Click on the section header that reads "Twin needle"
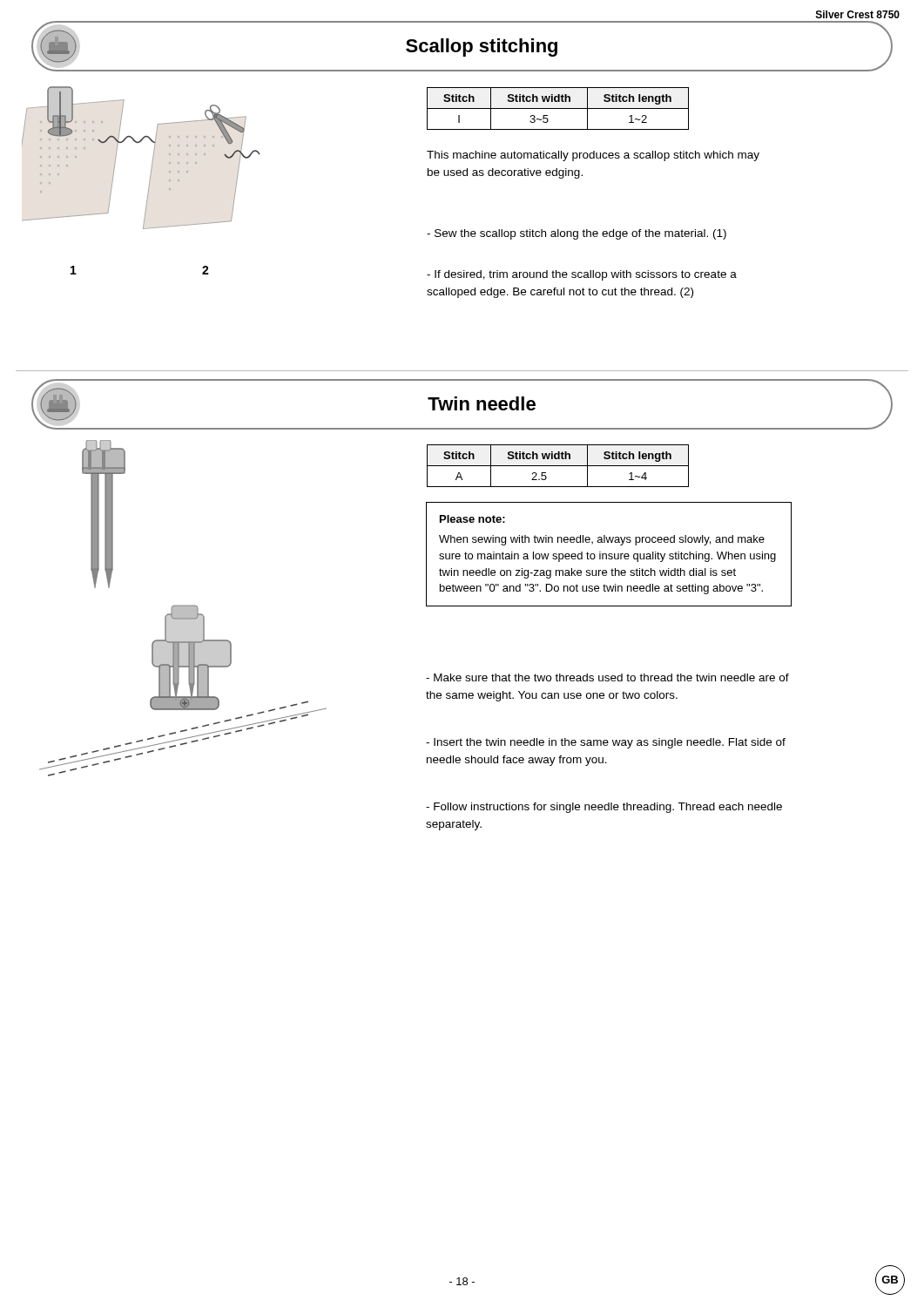924x1307 pixels. [x=462, y=404]
